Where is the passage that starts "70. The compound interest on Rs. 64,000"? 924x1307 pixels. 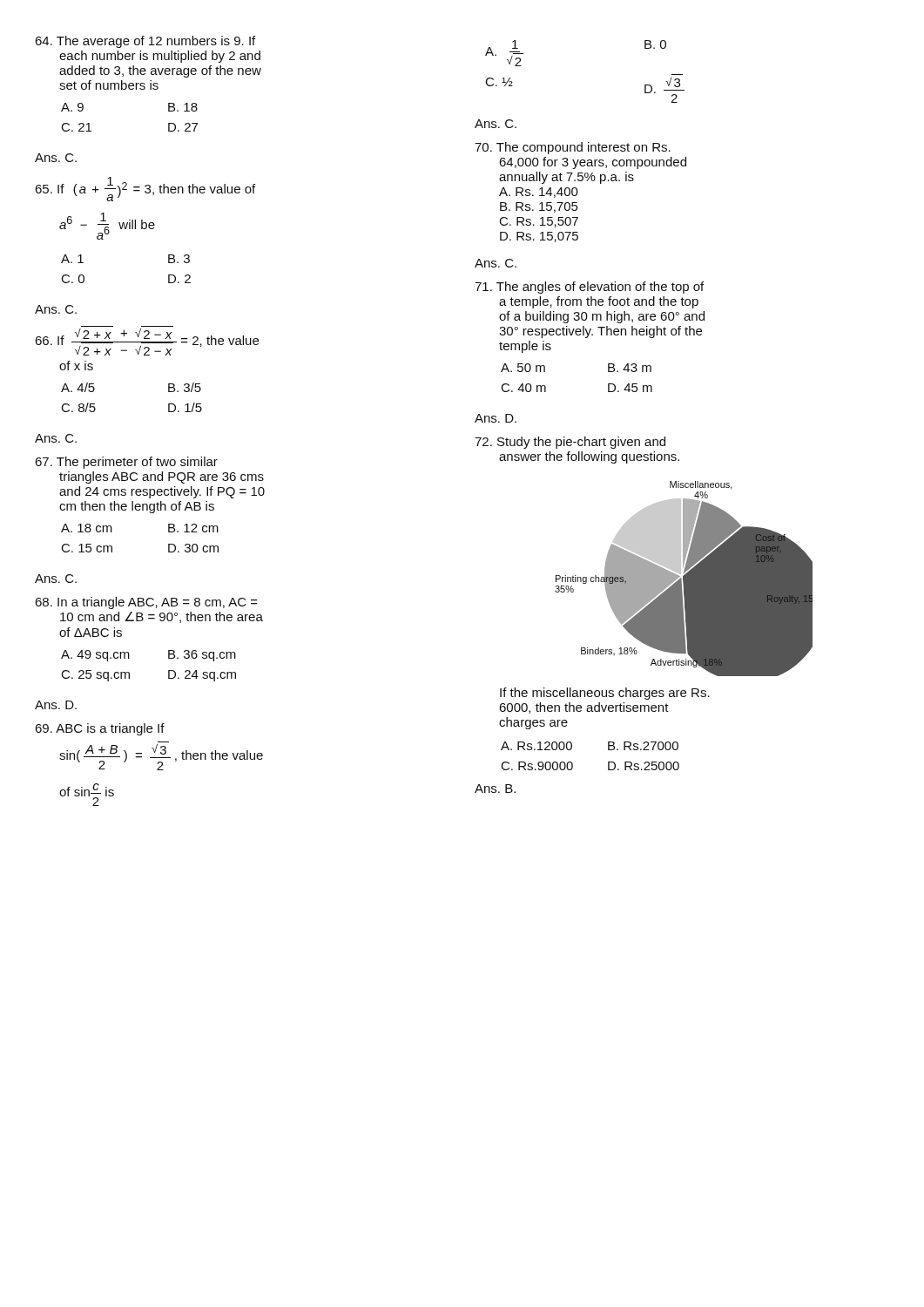click(573, 148)
